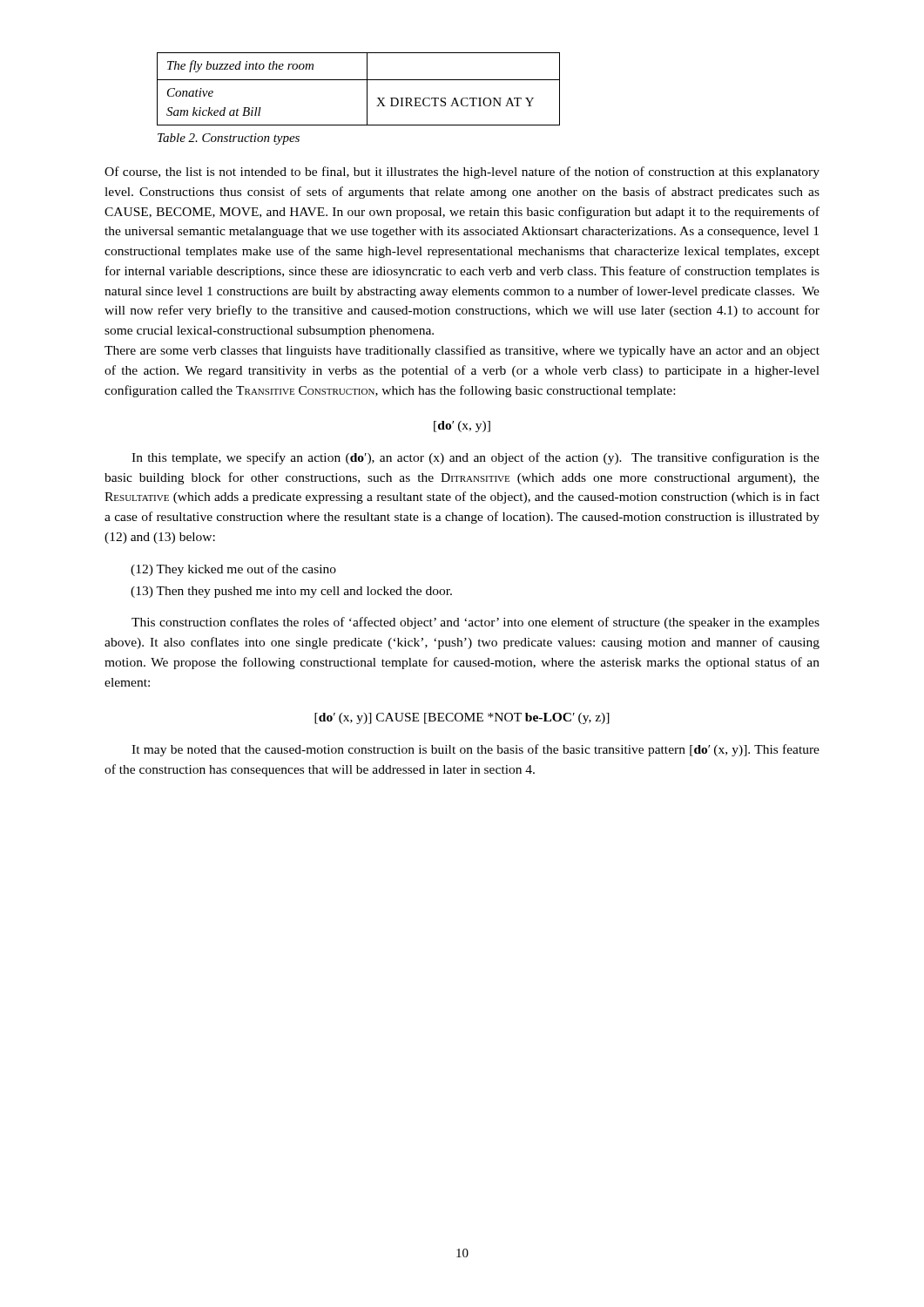Viewport: 924px width, 1307px height.
Task: Find the table that mentions "Conative Sam kicked at"
Action: (x=462, y=89)
